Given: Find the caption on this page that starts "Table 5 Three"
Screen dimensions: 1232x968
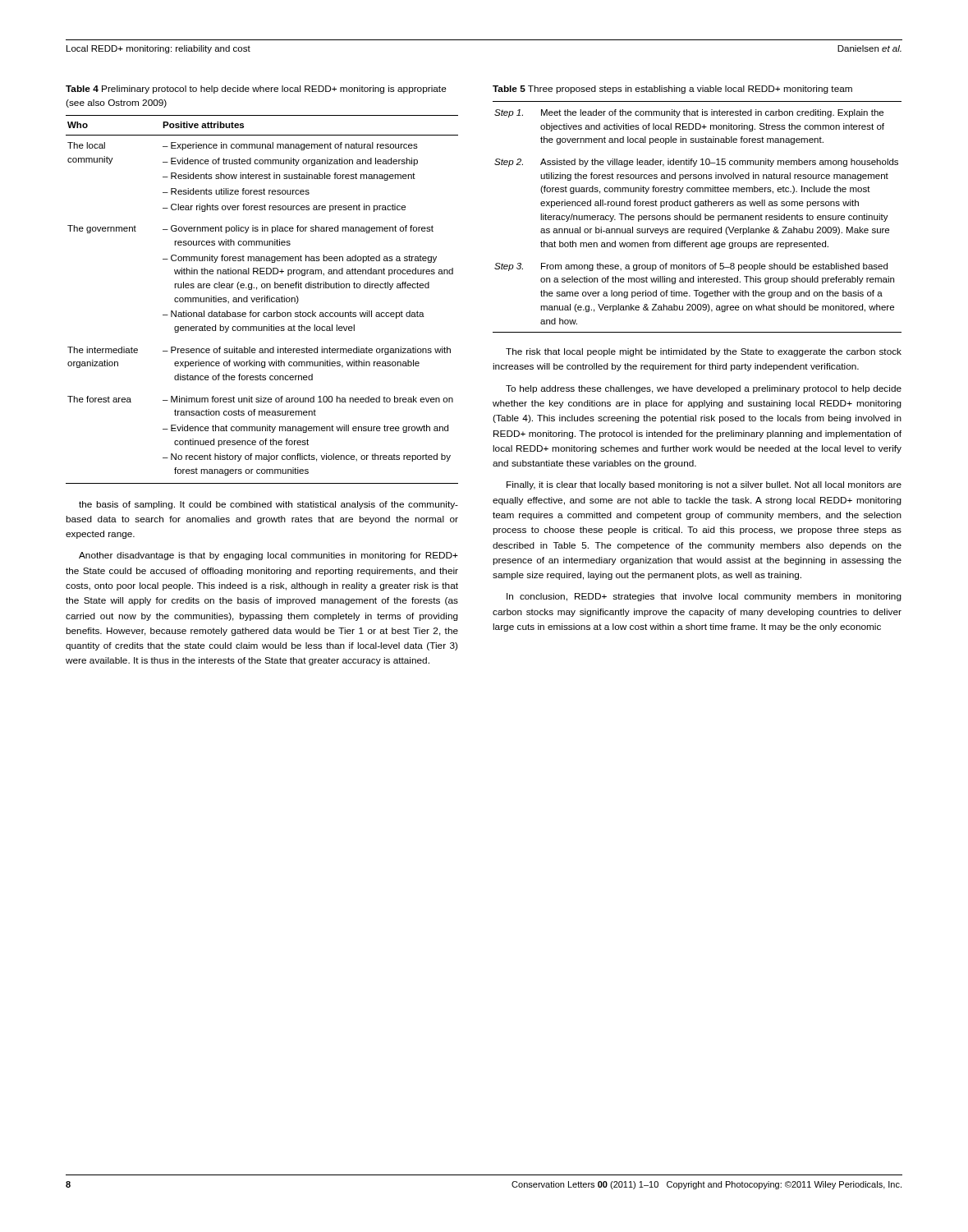Looking at the screenshot, I should (673, 89).
